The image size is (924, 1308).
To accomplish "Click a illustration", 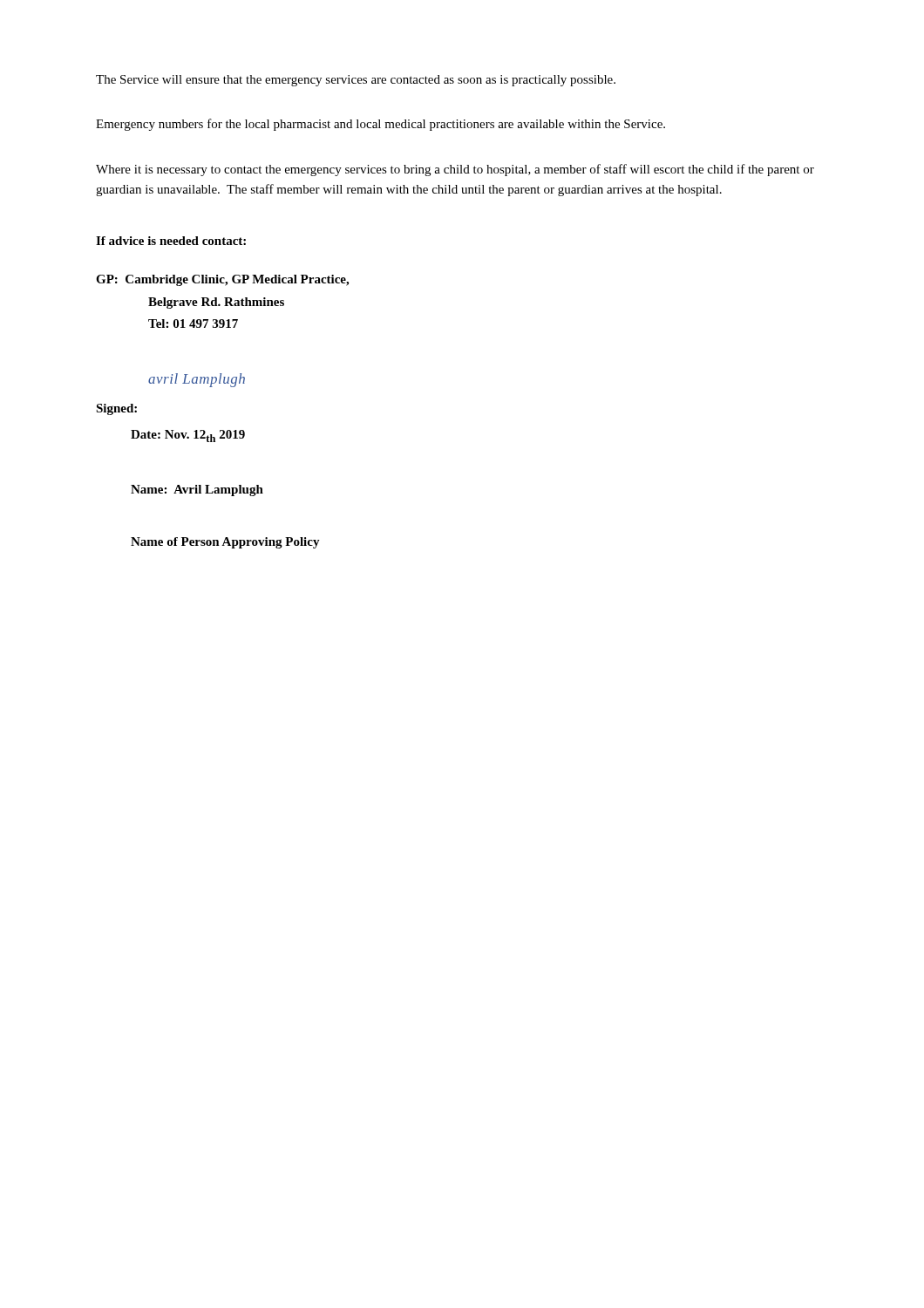I will pos(462,379).
